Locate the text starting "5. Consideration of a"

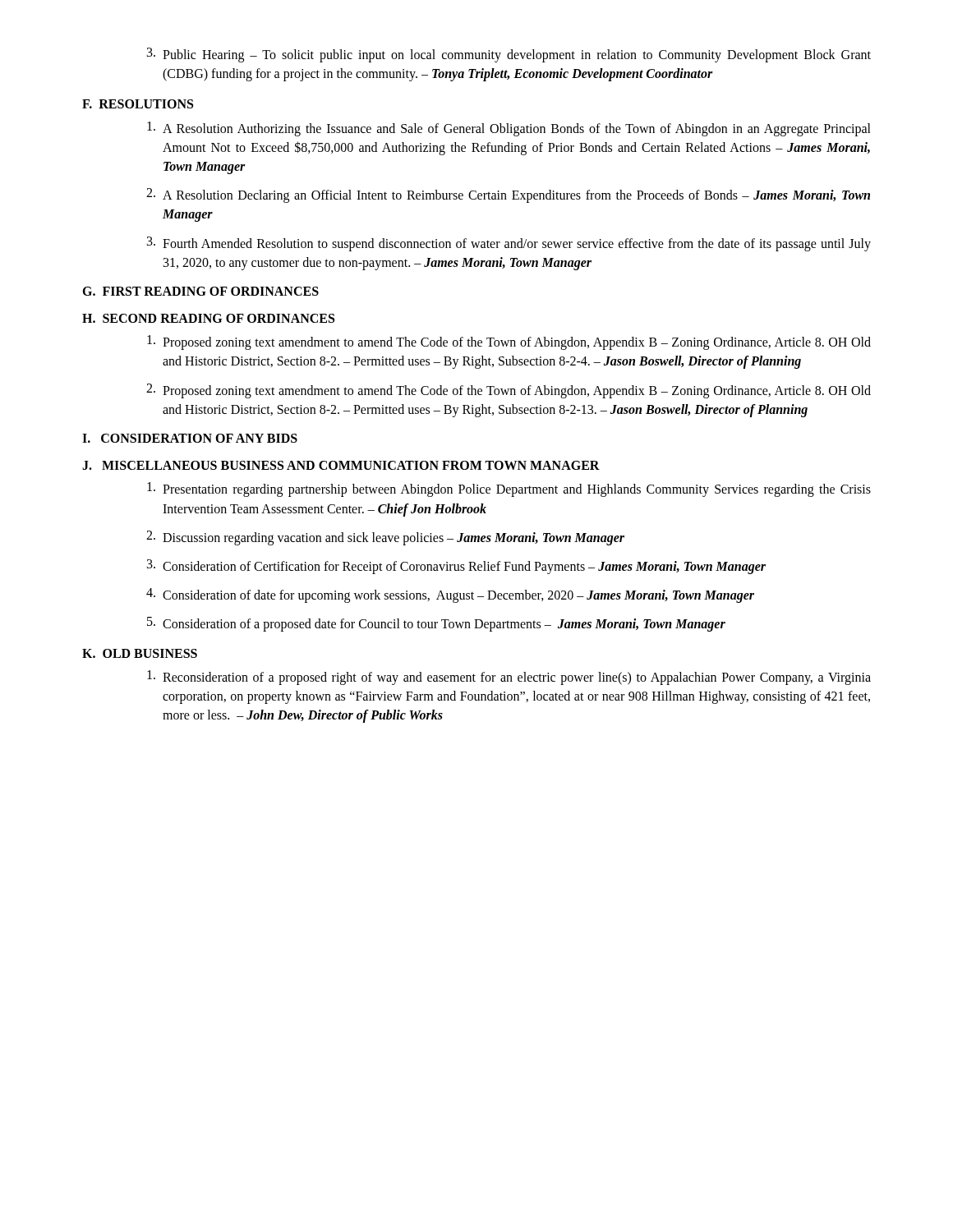tap(501, 624)
